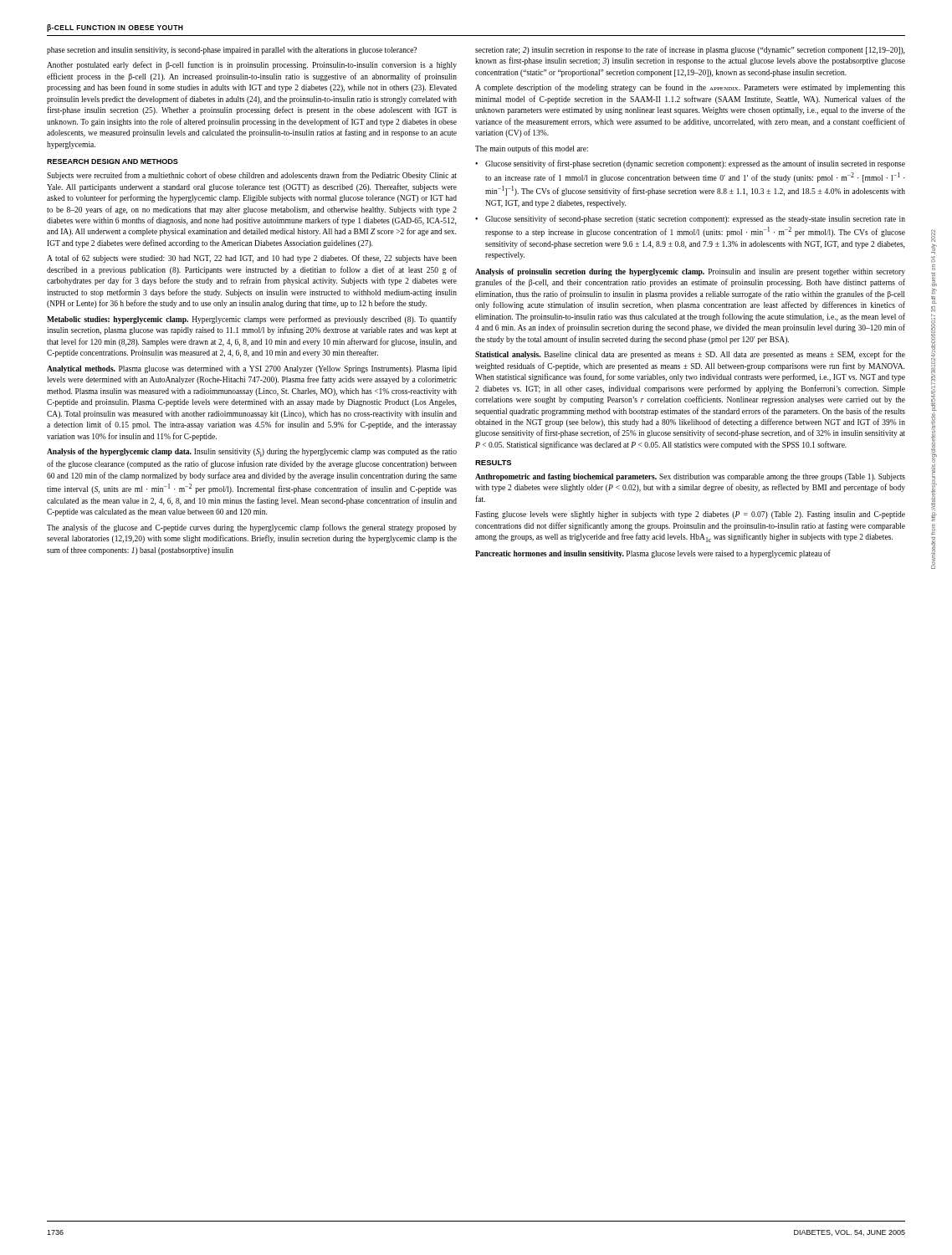Locate the block of text that opens with "Analysis of proinsulin"
This screenshot has height=1255, width=952.
click(690, 306)
